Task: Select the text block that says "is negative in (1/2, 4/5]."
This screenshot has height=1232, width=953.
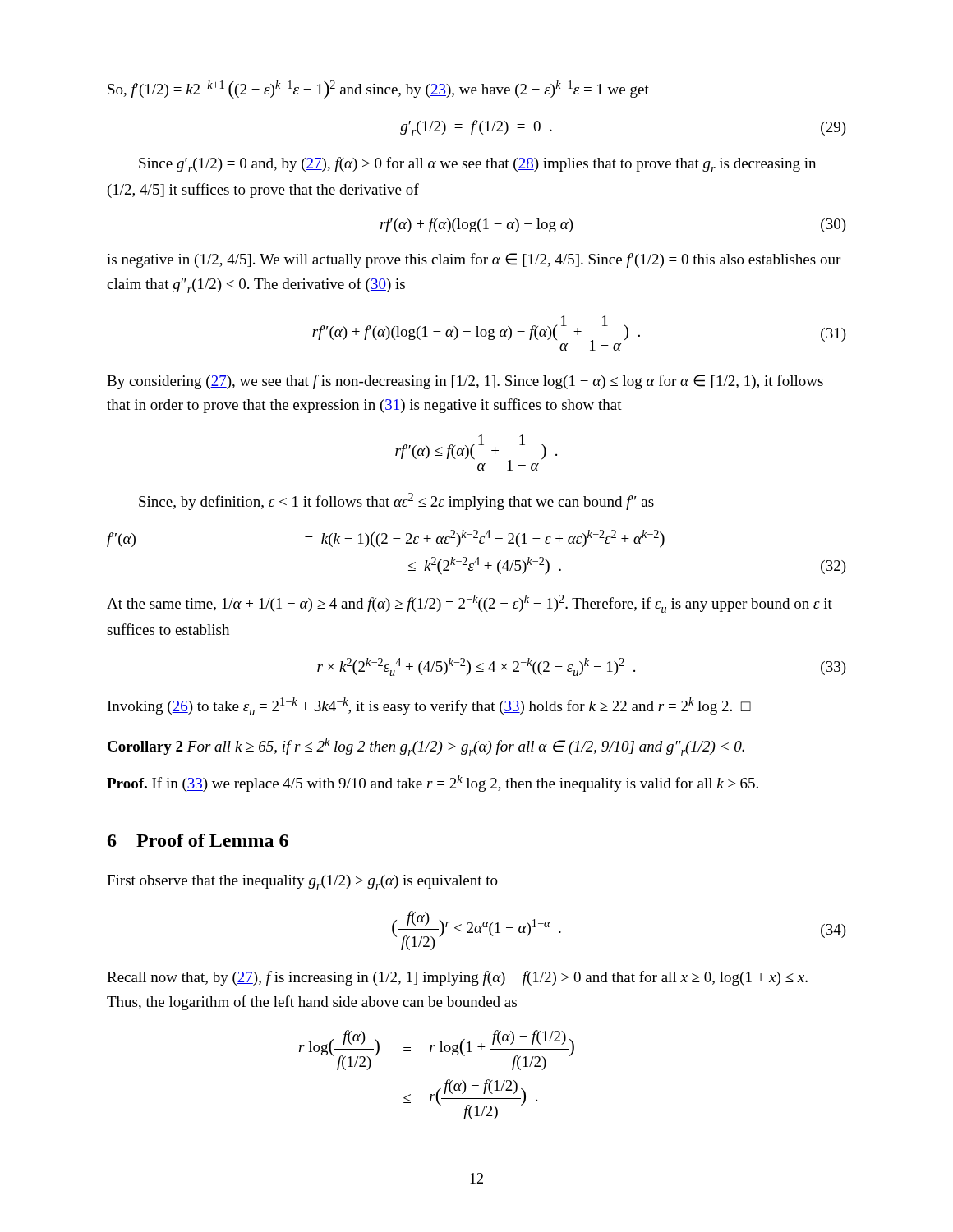Action: [x=474, y=273]
